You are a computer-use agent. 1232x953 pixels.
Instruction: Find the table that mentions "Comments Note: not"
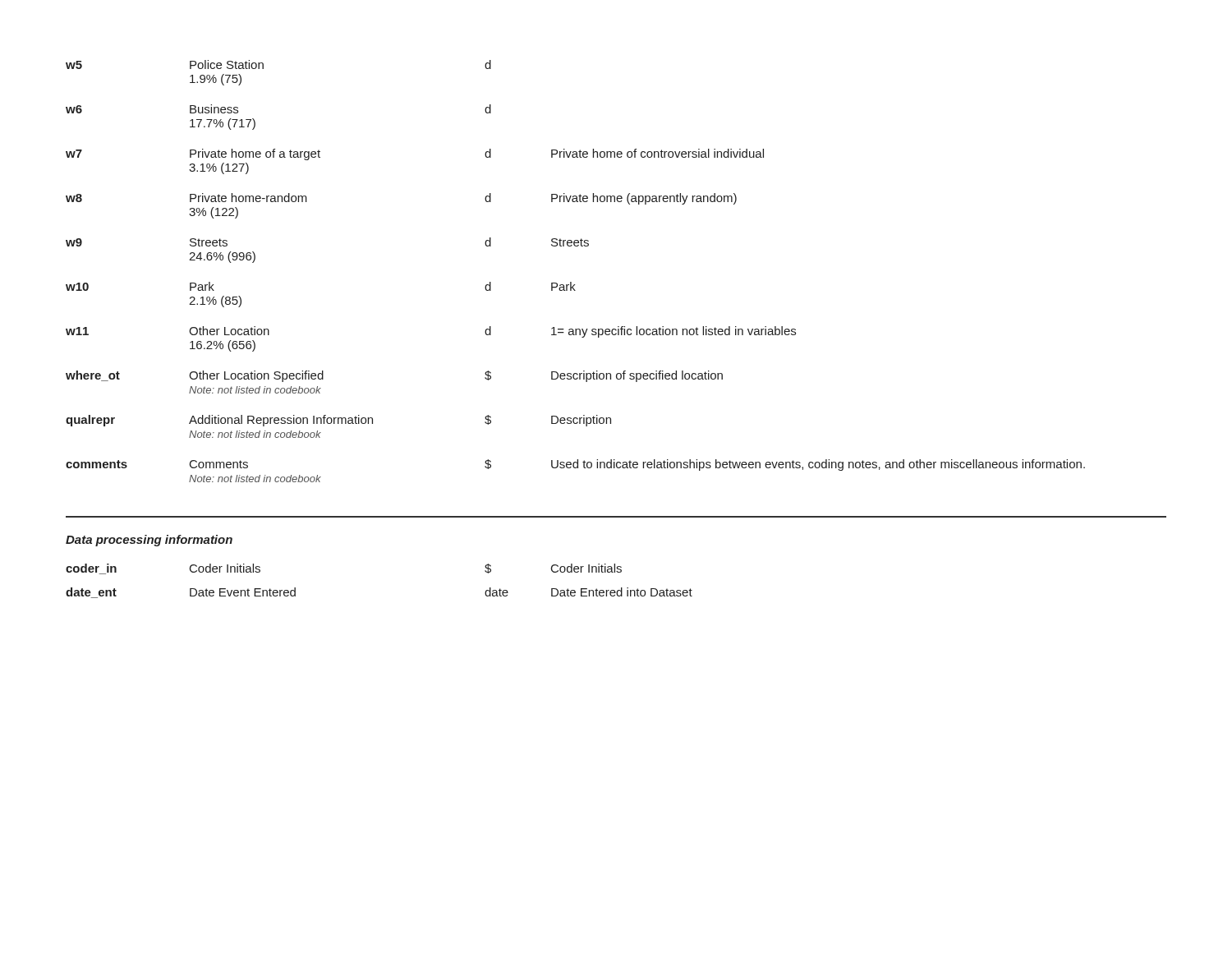click(x=616, y=271)
